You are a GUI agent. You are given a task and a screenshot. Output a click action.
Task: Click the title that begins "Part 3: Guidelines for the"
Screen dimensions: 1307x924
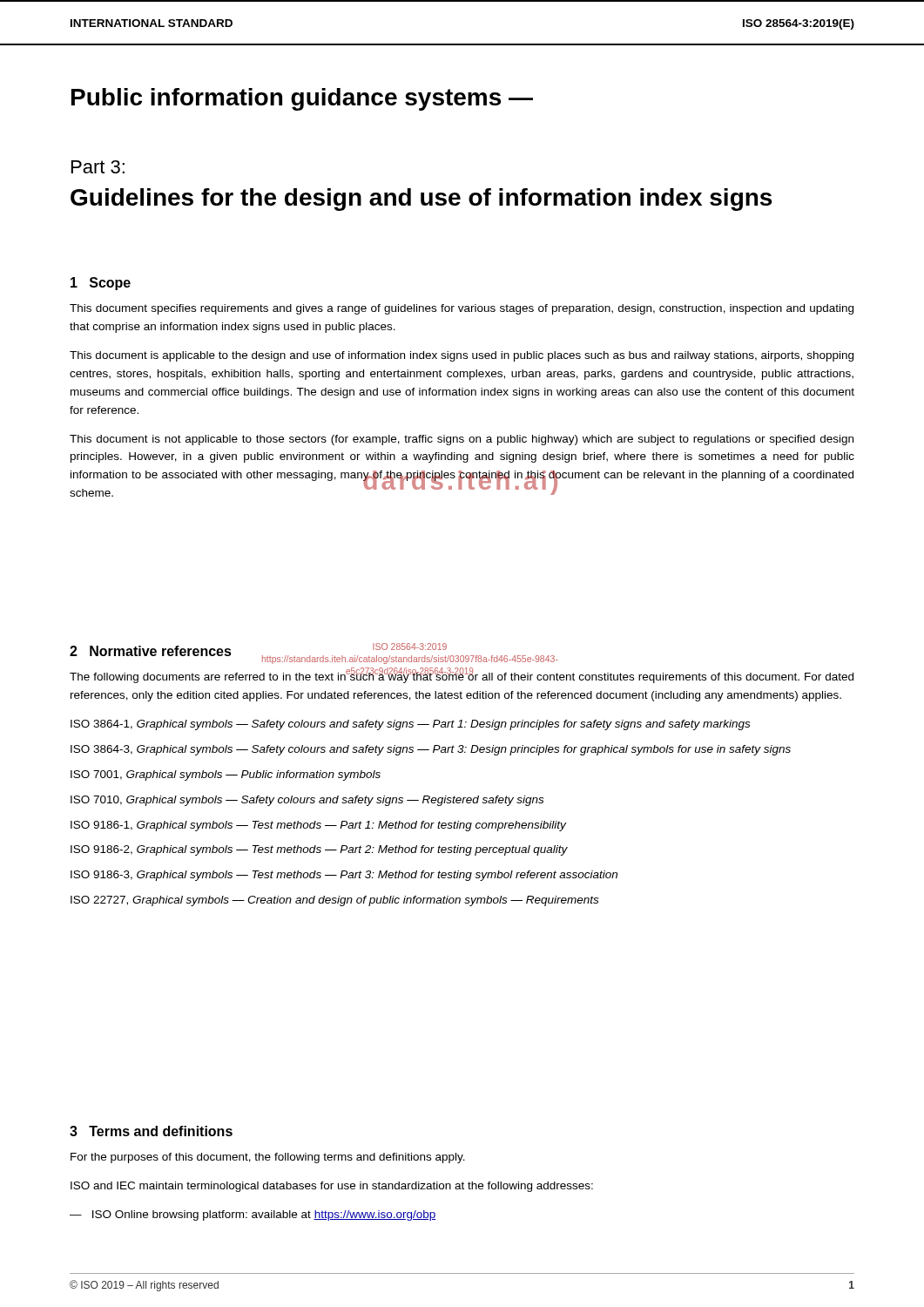(x=462, y=184)
